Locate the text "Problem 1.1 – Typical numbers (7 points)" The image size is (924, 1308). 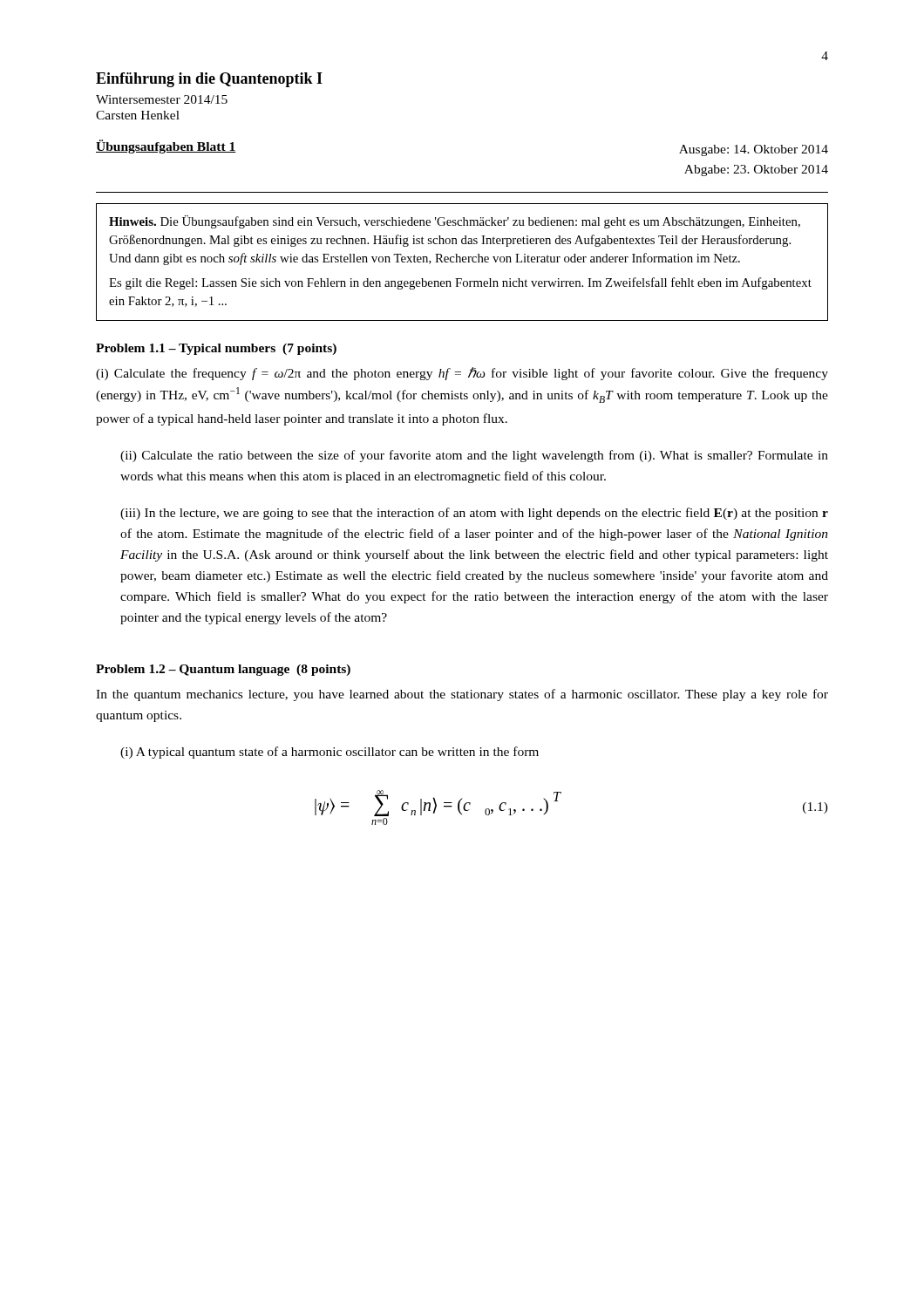pyautogui.click(x=216, y=347)
